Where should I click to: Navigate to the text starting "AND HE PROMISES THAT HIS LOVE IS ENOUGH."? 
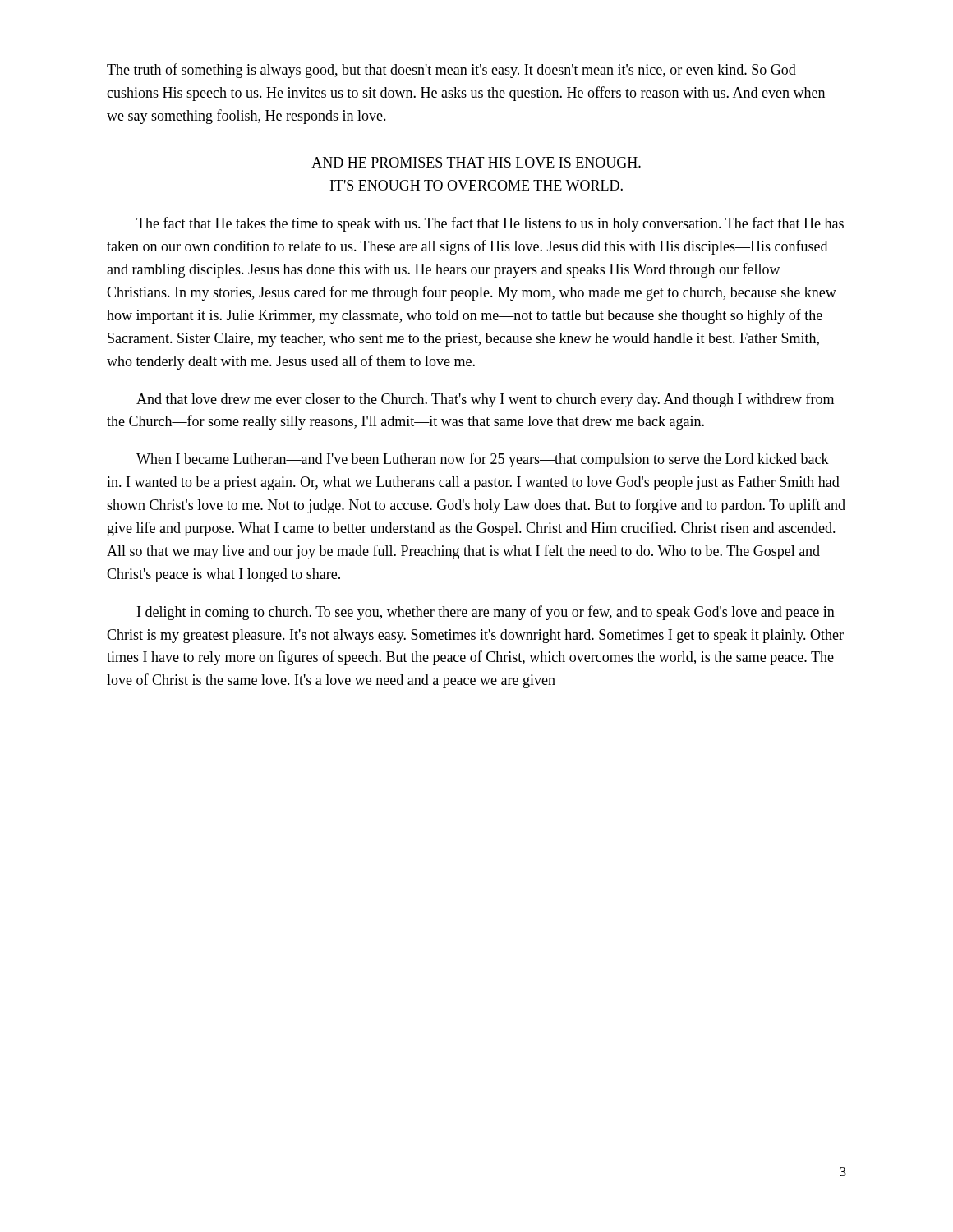pyautogui.click(x=476, y=174)
